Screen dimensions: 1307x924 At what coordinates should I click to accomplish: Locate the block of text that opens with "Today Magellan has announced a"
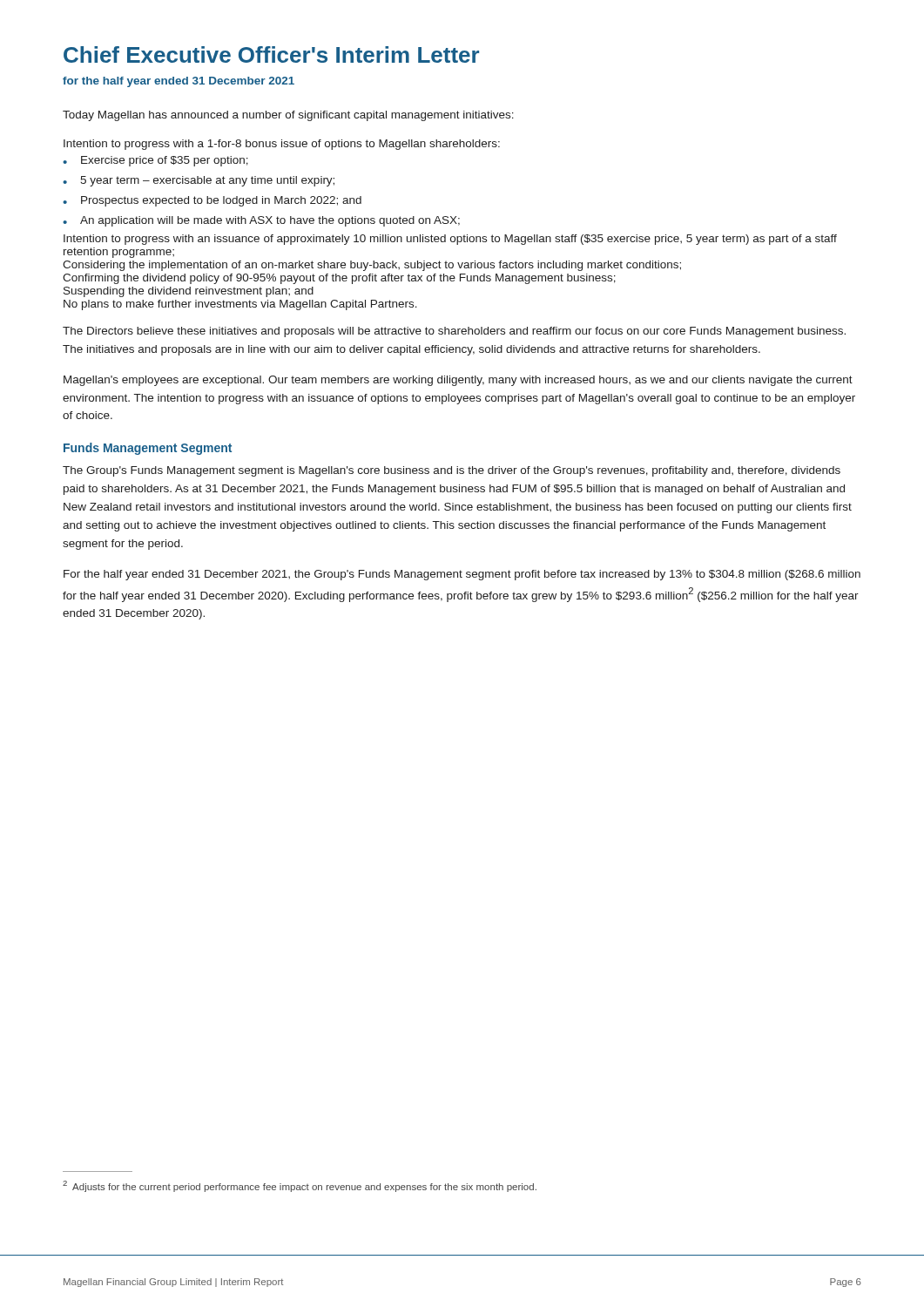289,115
